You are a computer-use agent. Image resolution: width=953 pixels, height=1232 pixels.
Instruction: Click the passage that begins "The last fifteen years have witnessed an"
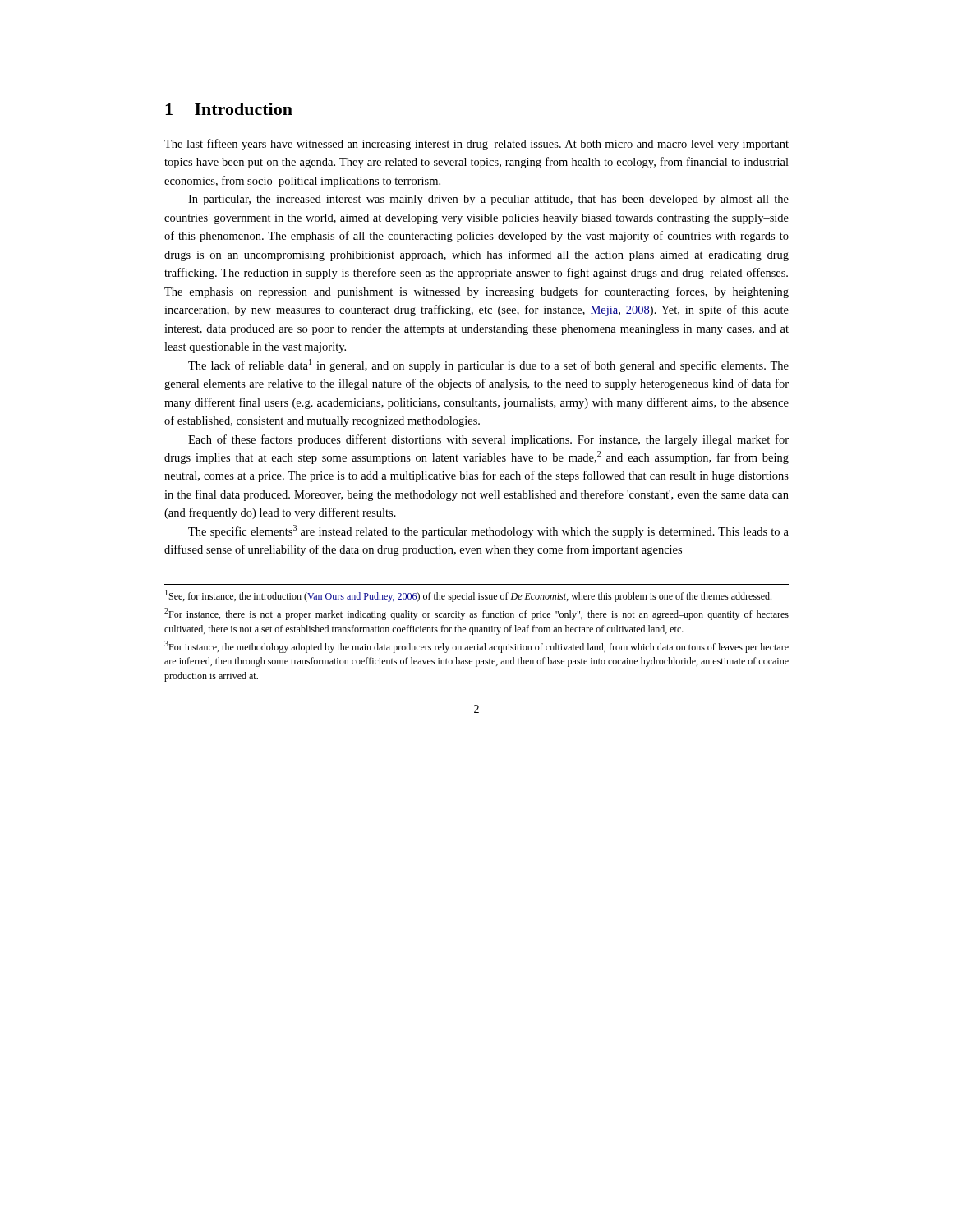pyautogui.click(x=476, y=162)
